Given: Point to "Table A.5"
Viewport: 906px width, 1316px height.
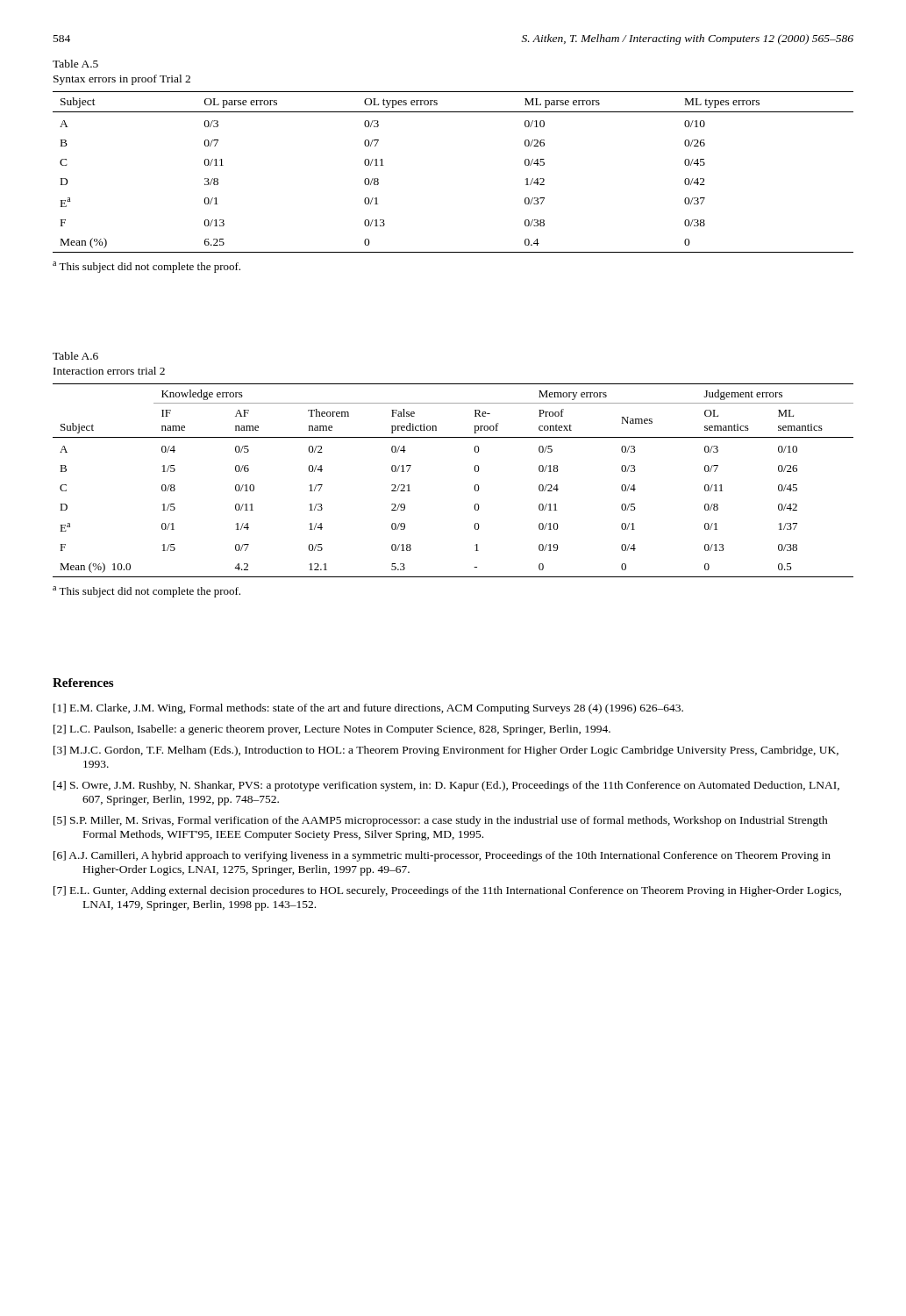Looking at the screenshot, I should click(76, 64).
